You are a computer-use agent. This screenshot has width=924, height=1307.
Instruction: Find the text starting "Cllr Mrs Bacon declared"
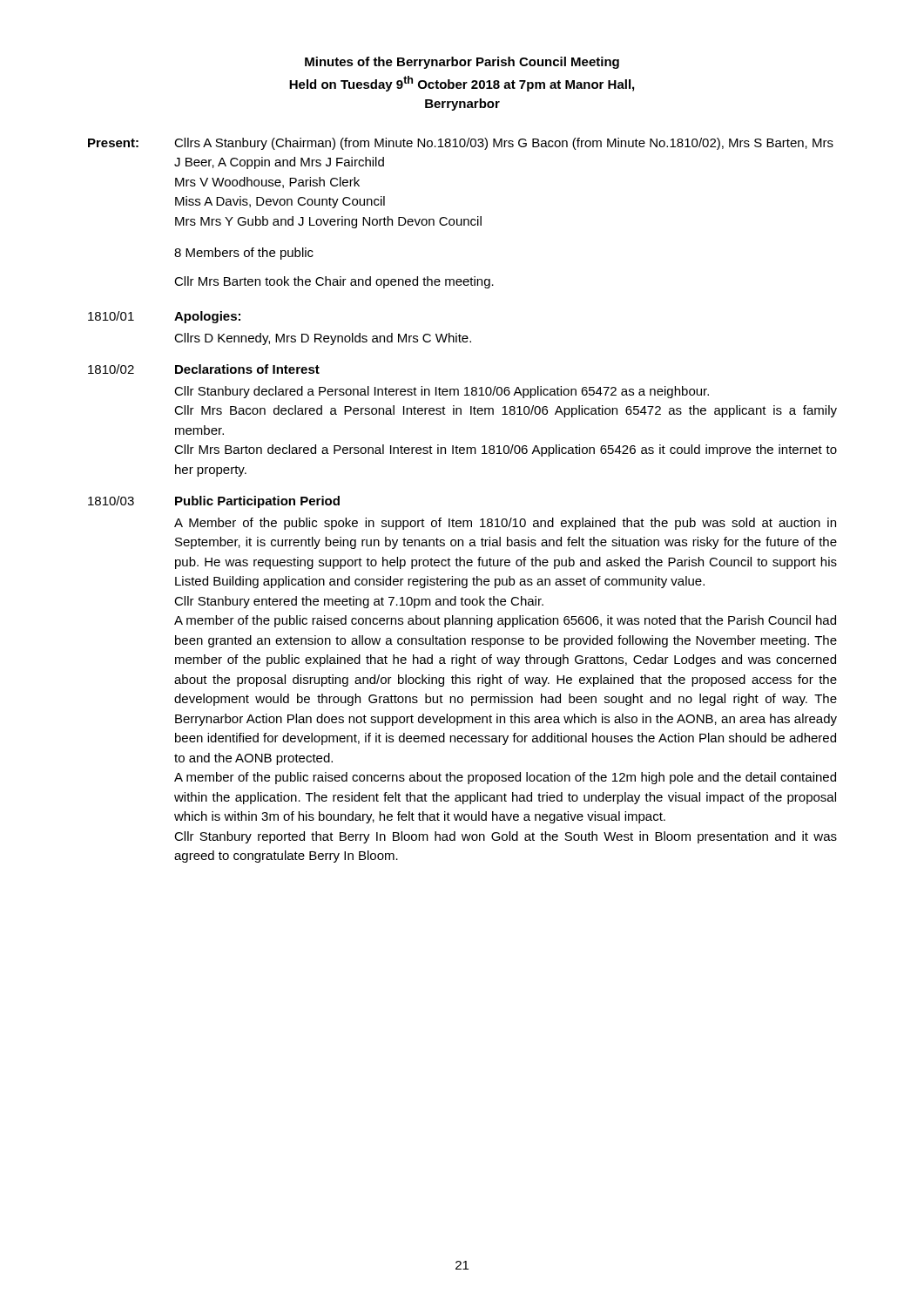coord(462,420)
